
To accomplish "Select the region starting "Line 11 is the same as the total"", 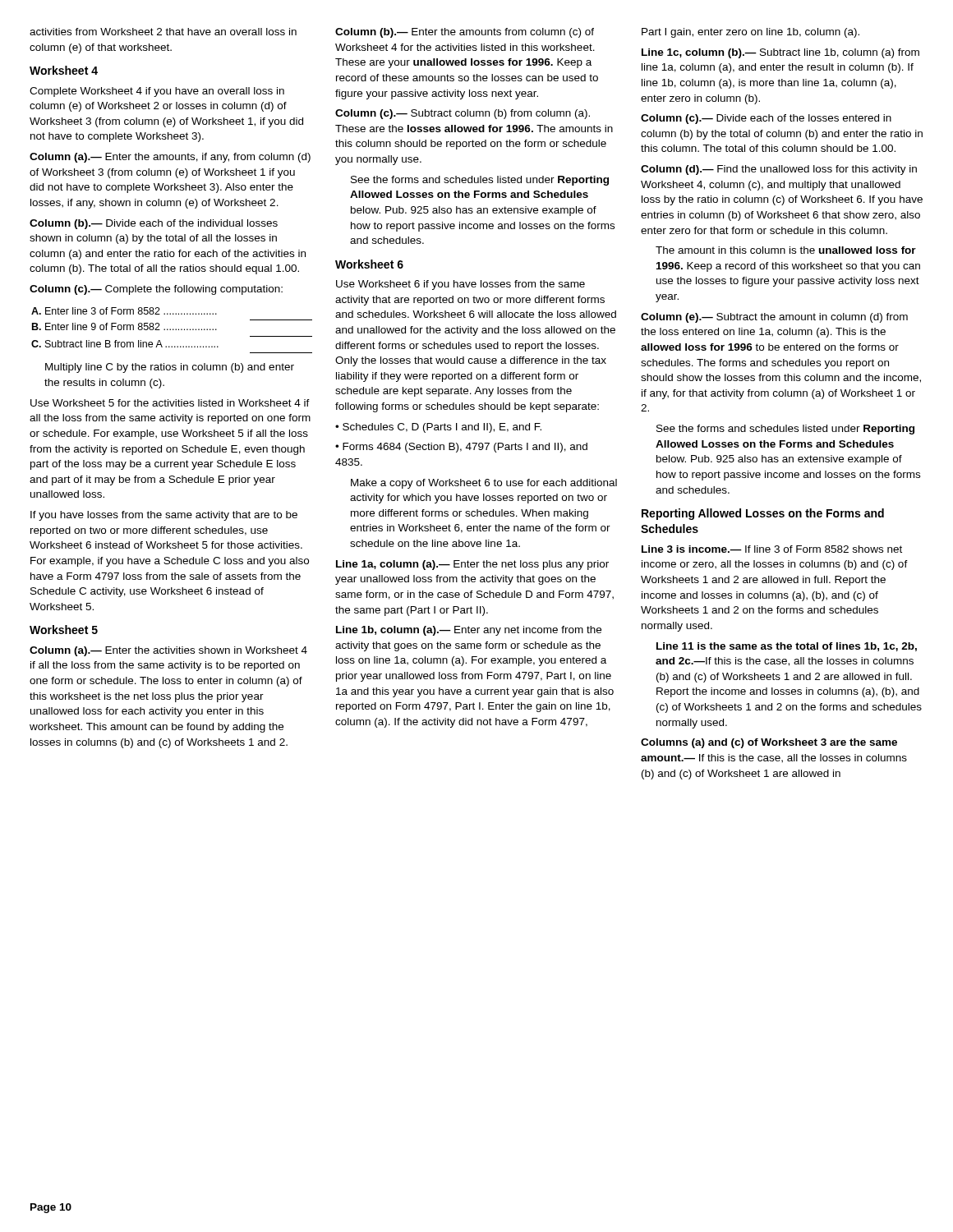I will point(789,684).
